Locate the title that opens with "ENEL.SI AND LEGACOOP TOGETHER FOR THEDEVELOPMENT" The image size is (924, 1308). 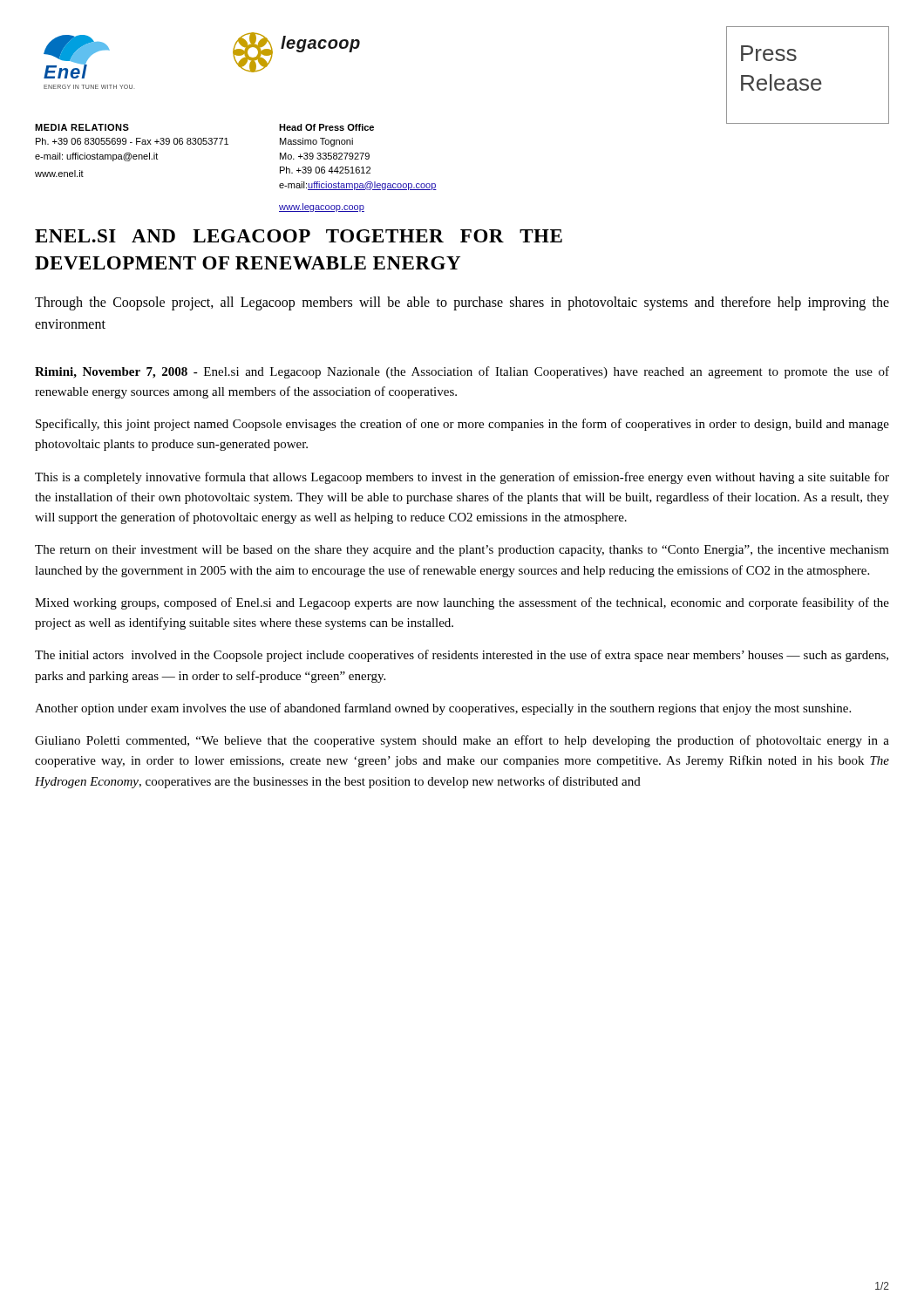[x=462, y=249]
